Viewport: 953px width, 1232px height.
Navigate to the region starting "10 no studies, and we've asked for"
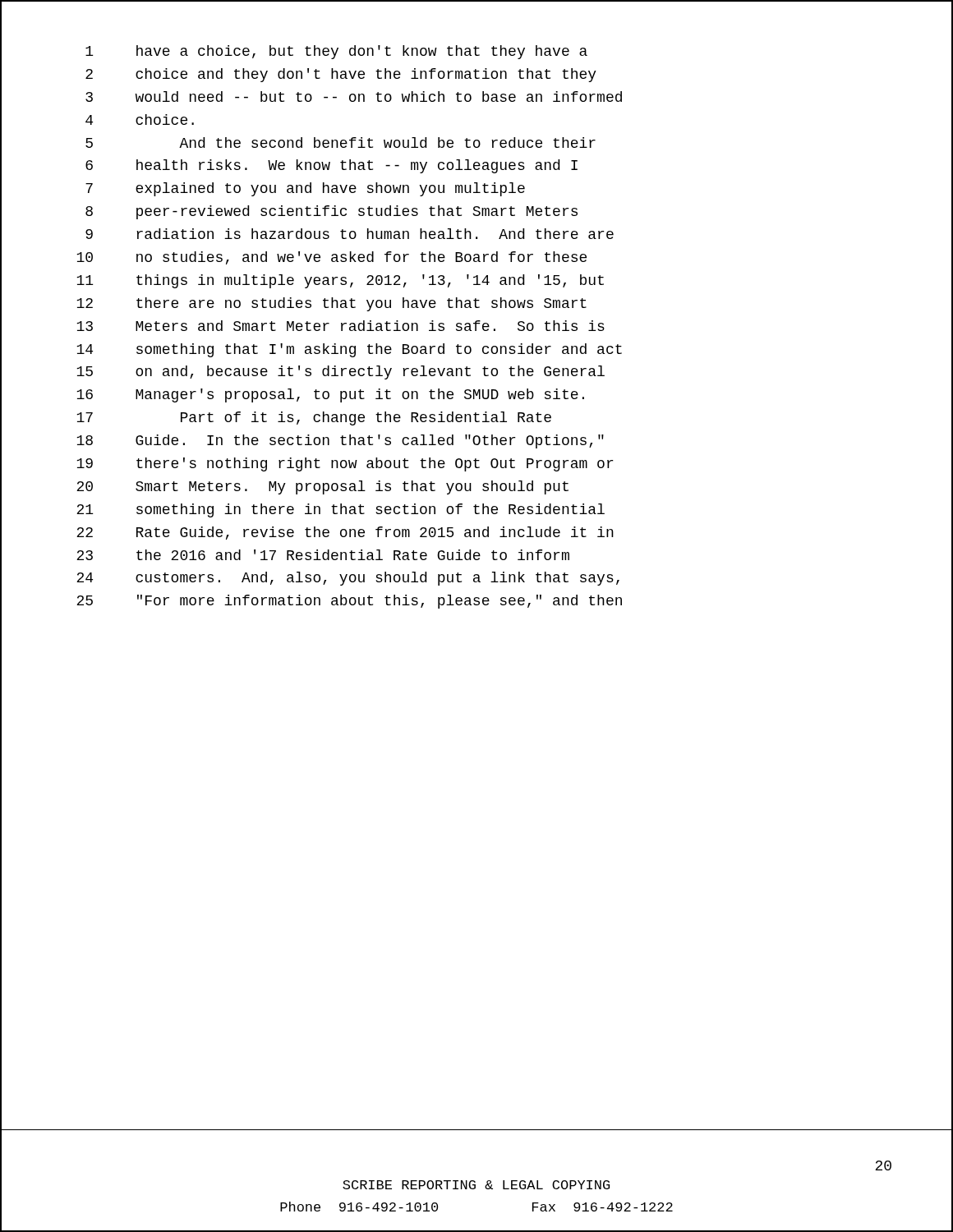(x=319, y=259)
